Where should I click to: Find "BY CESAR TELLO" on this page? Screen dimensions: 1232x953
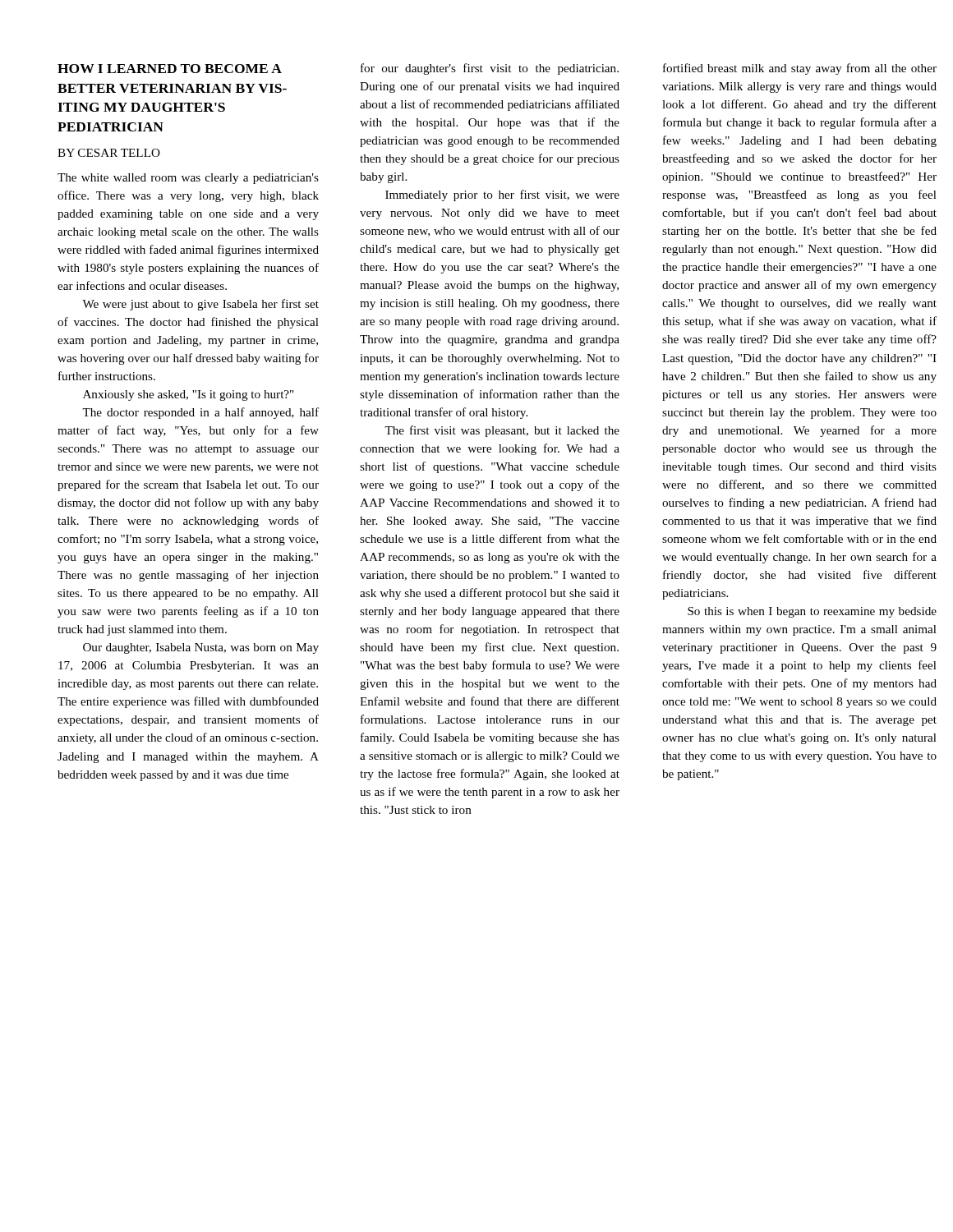click(x=109, y=152)
